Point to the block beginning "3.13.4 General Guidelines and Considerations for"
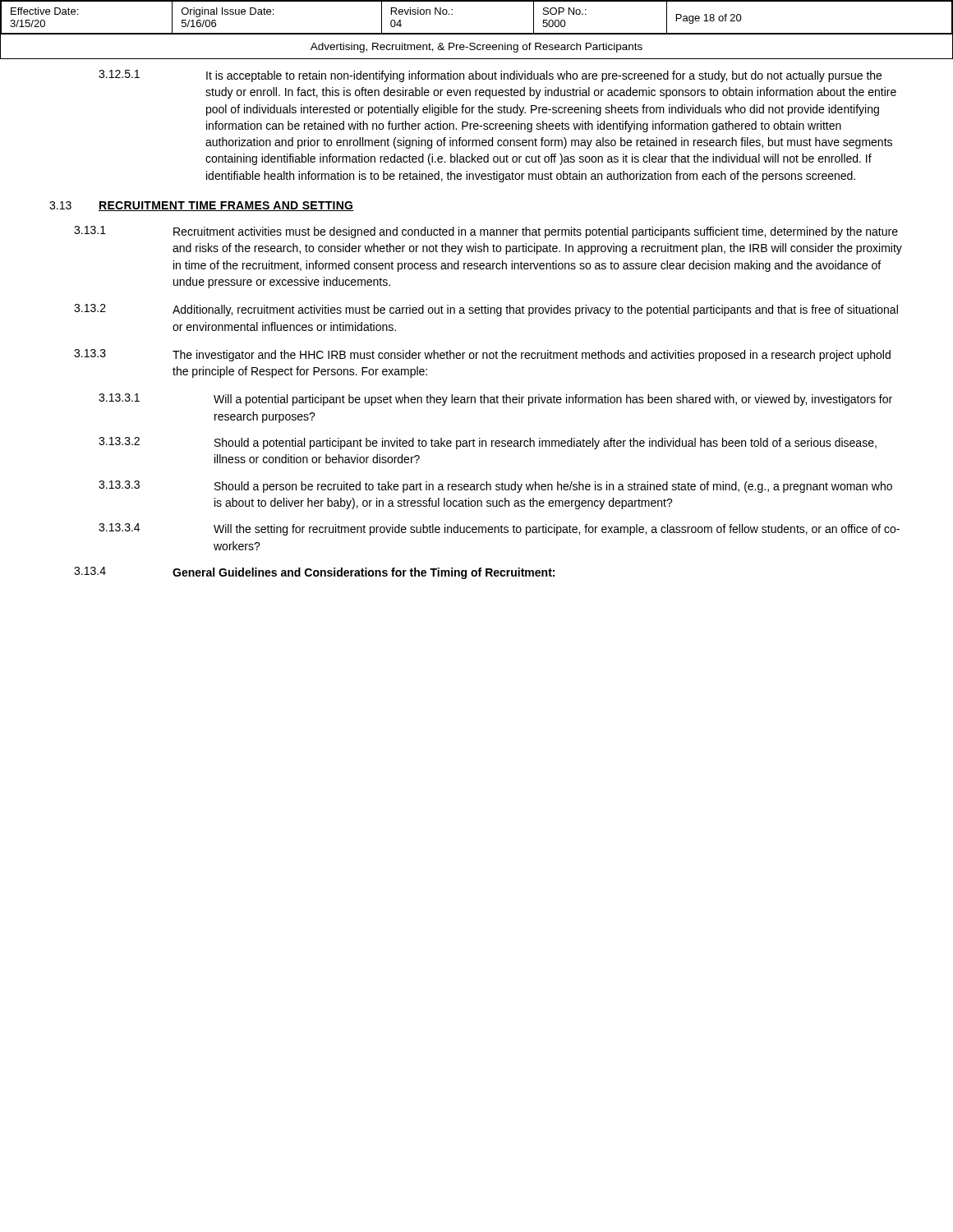953x1232 pixels. pyautogui.click(x=476, y=572)
